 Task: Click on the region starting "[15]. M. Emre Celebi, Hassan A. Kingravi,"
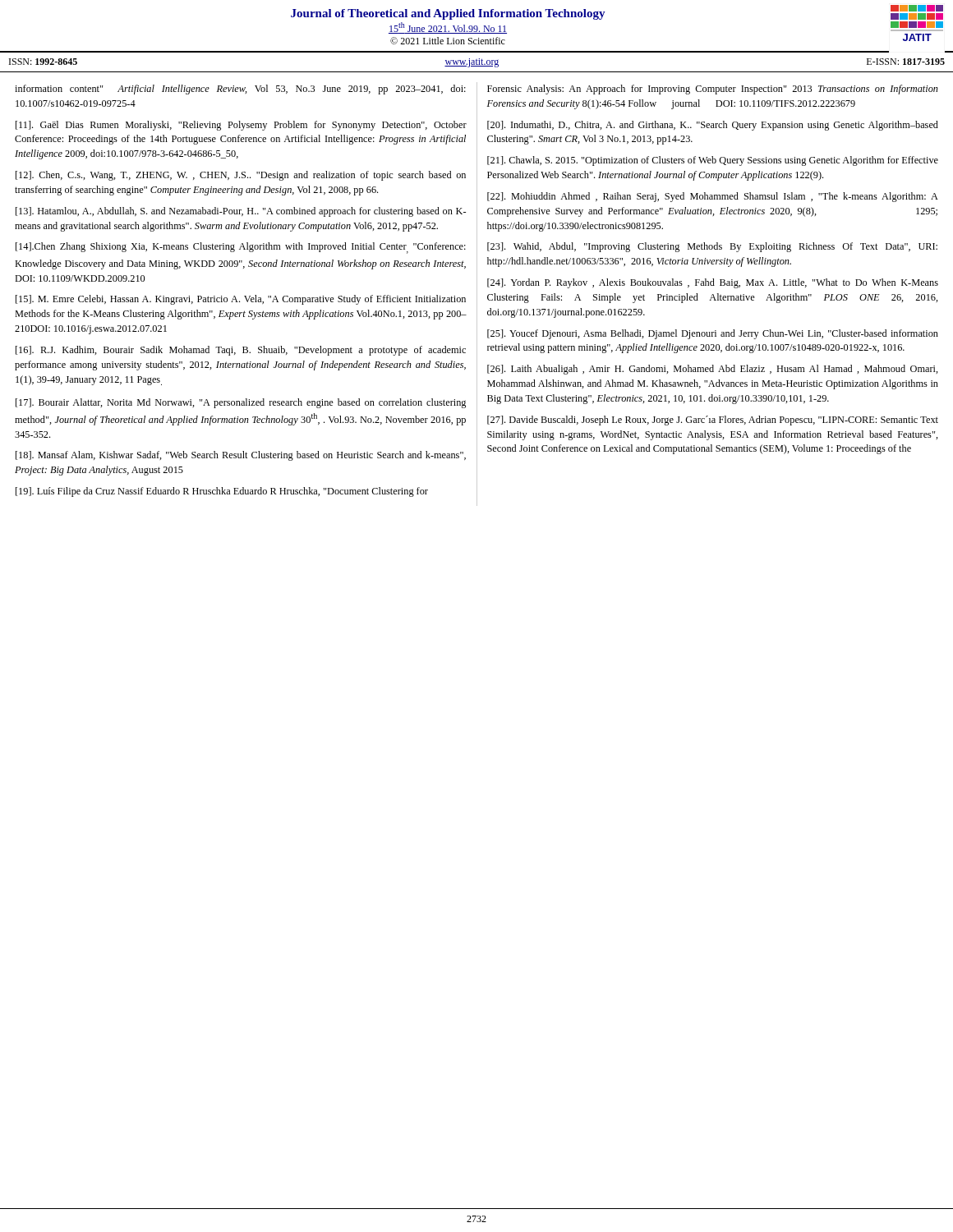[x=240, y=314]
